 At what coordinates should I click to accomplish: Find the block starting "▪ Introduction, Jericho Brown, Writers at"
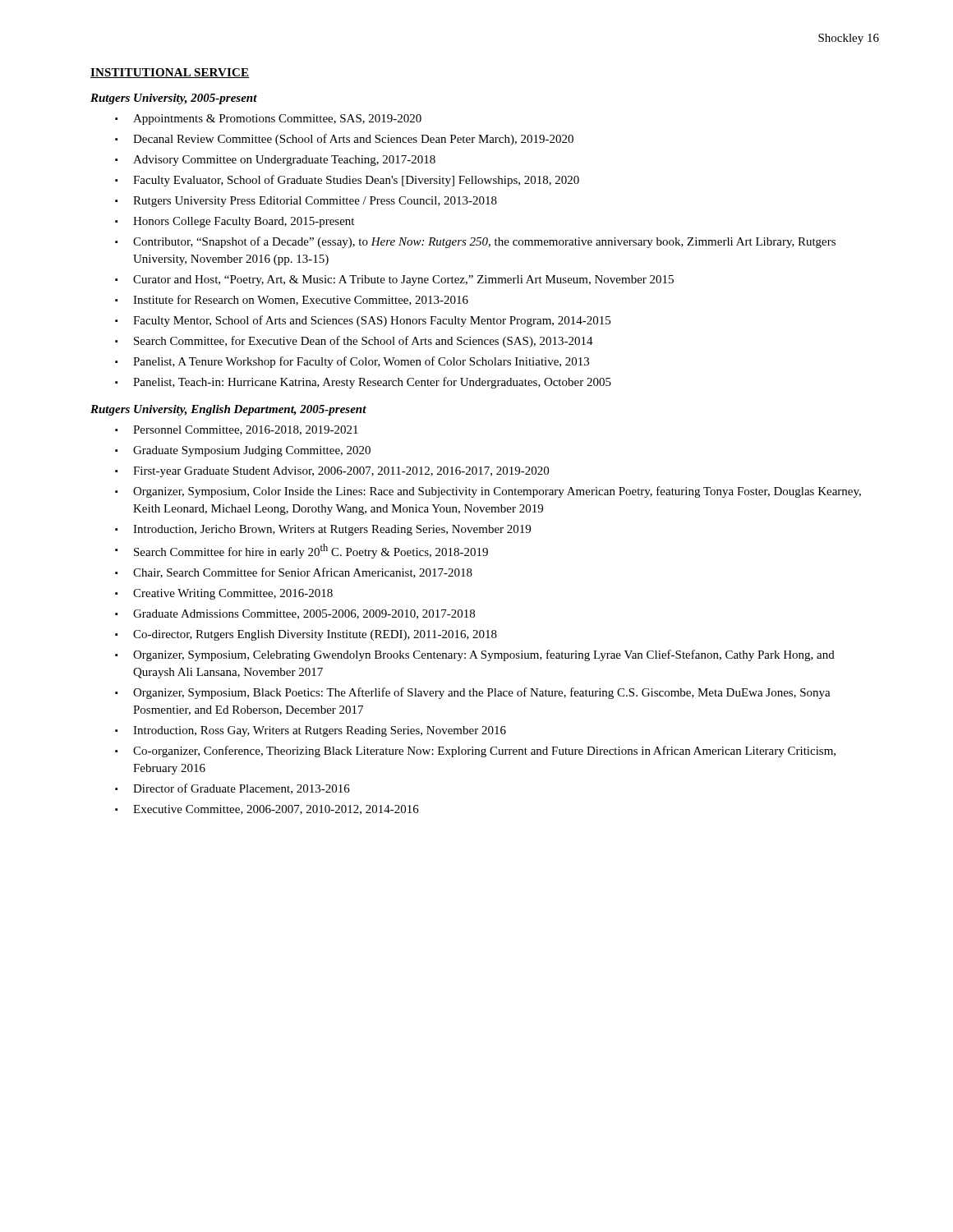point(497,529)
